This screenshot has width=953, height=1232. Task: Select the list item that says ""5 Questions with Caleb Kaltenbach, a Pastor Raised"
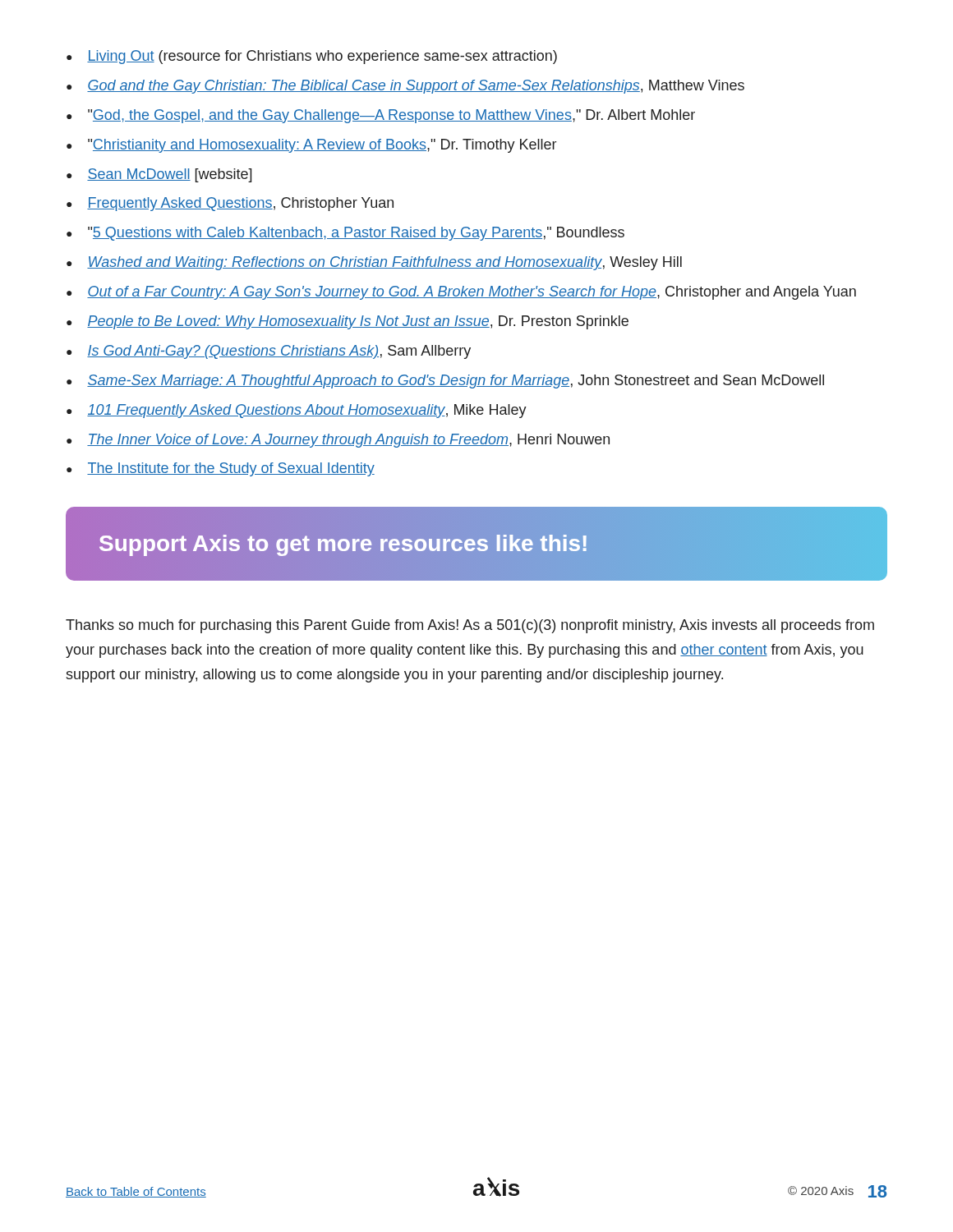tap(356, 233)
